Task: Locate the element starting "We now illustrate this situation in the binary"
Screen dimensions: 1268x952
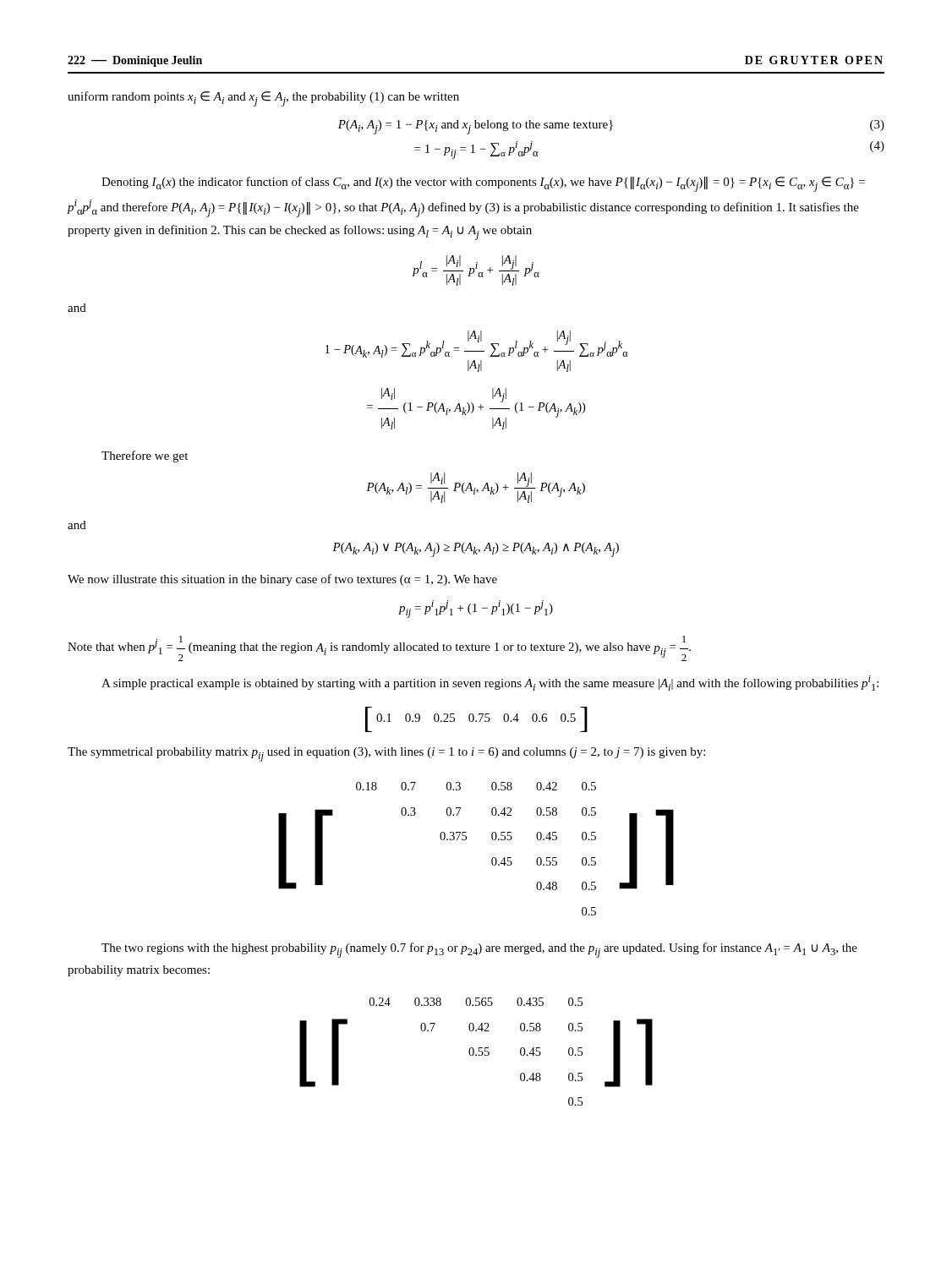Action: (282, 579)
